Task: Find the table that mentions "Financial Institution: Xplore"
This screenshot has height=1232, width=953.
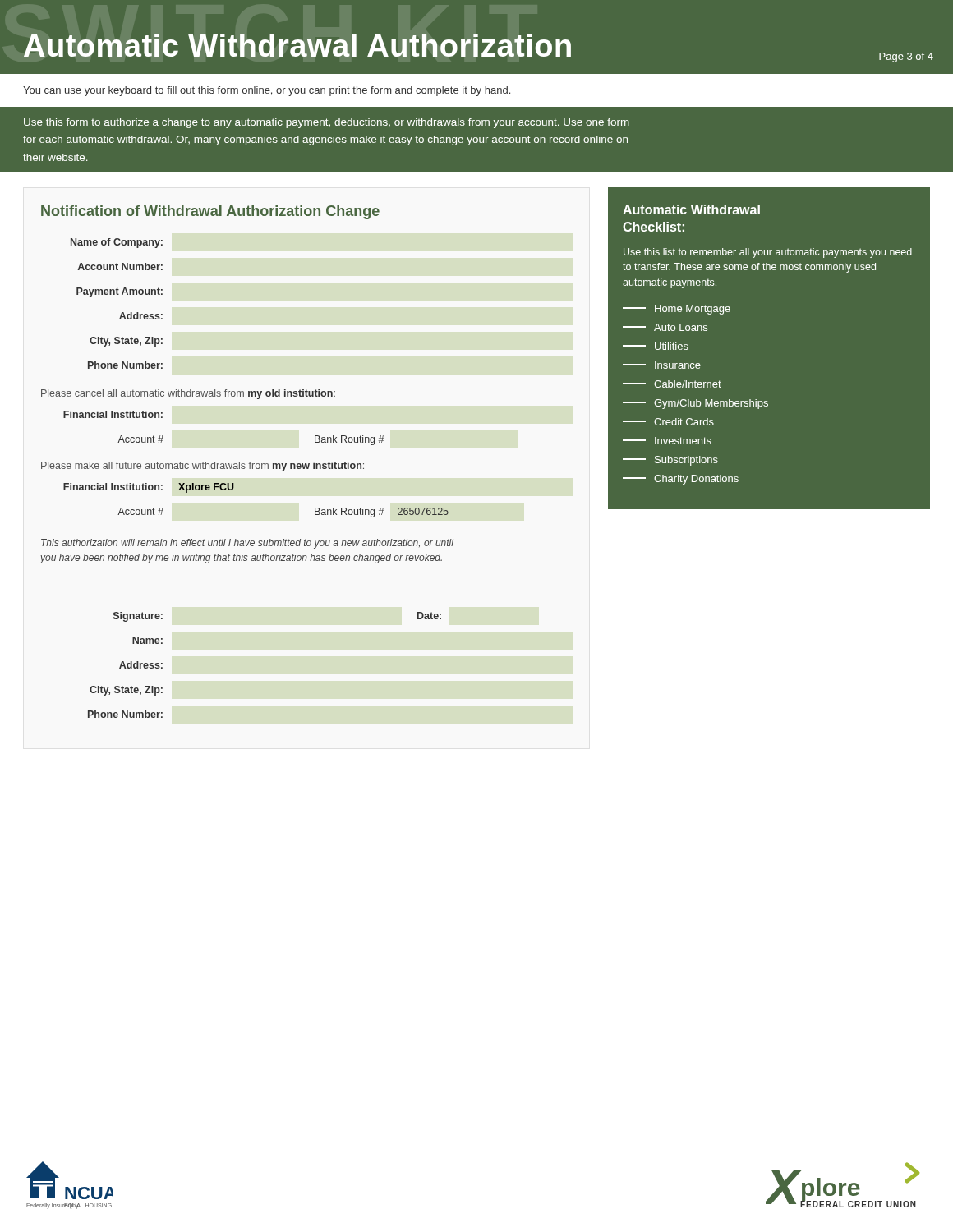Action: click(x=306, y=499)
